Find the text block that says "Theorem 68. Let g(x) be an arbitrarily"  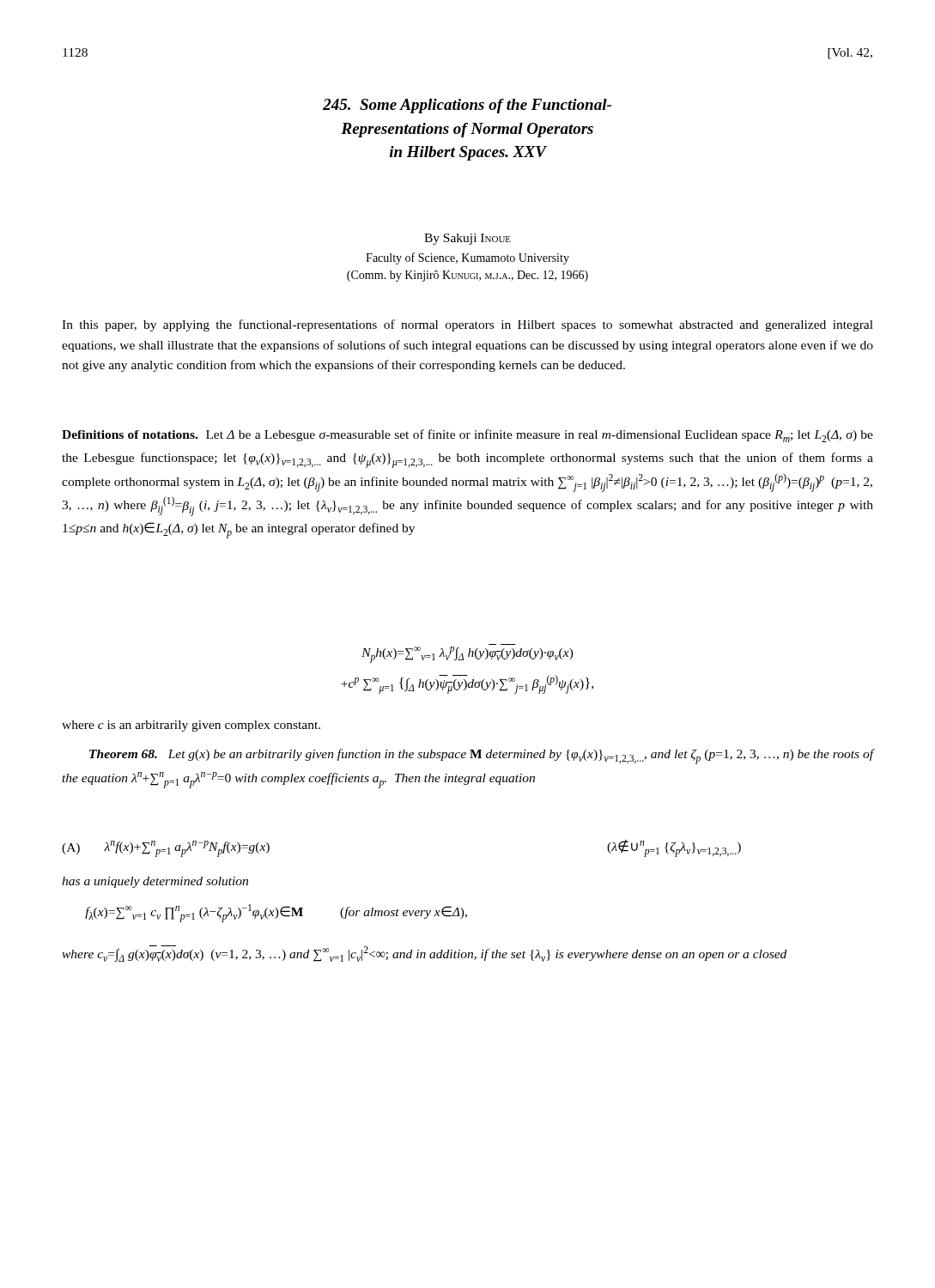pyautogui.click(x=468, y=767)
